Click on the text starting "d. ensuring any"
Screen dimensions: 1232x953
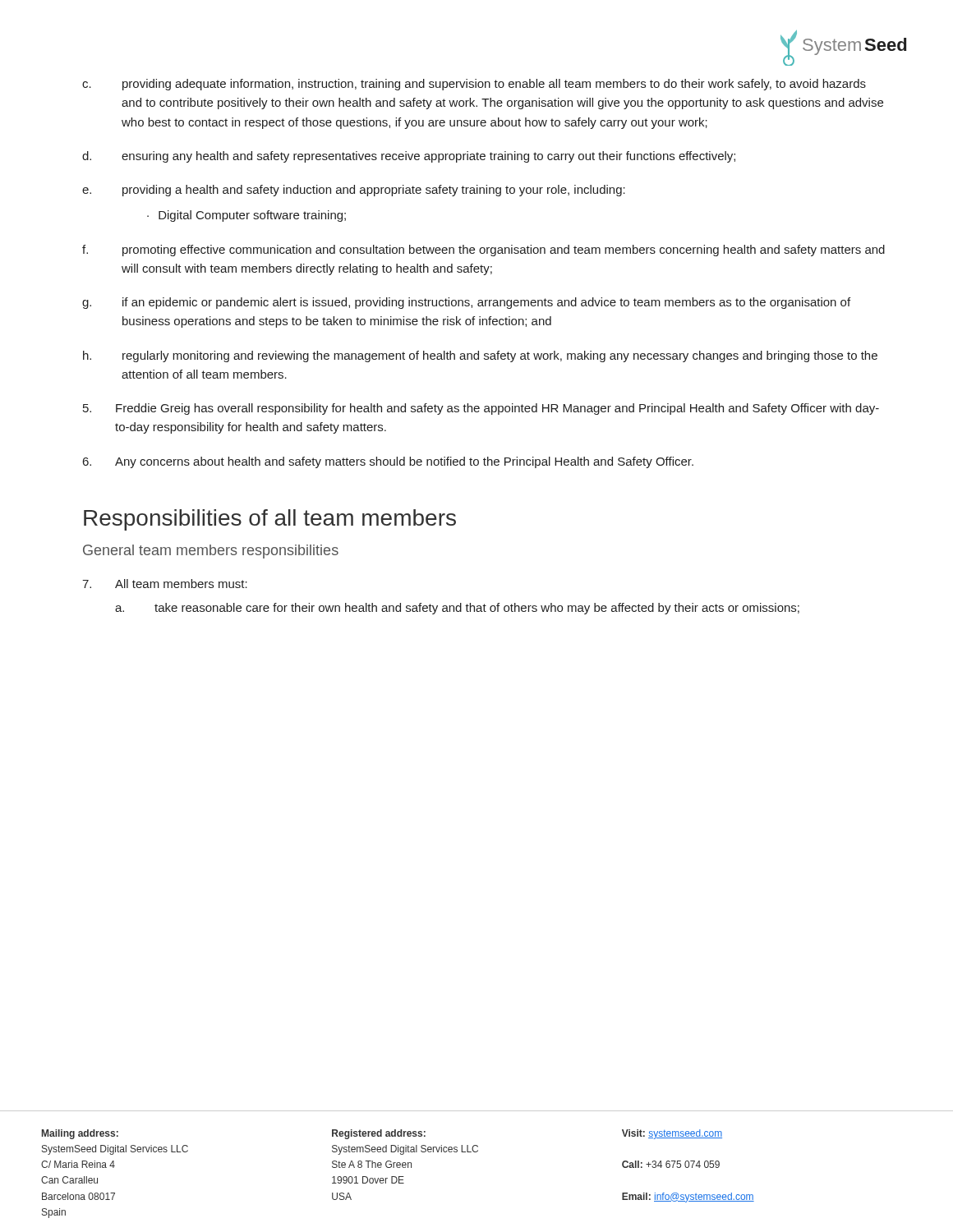[x=485, y=156]
